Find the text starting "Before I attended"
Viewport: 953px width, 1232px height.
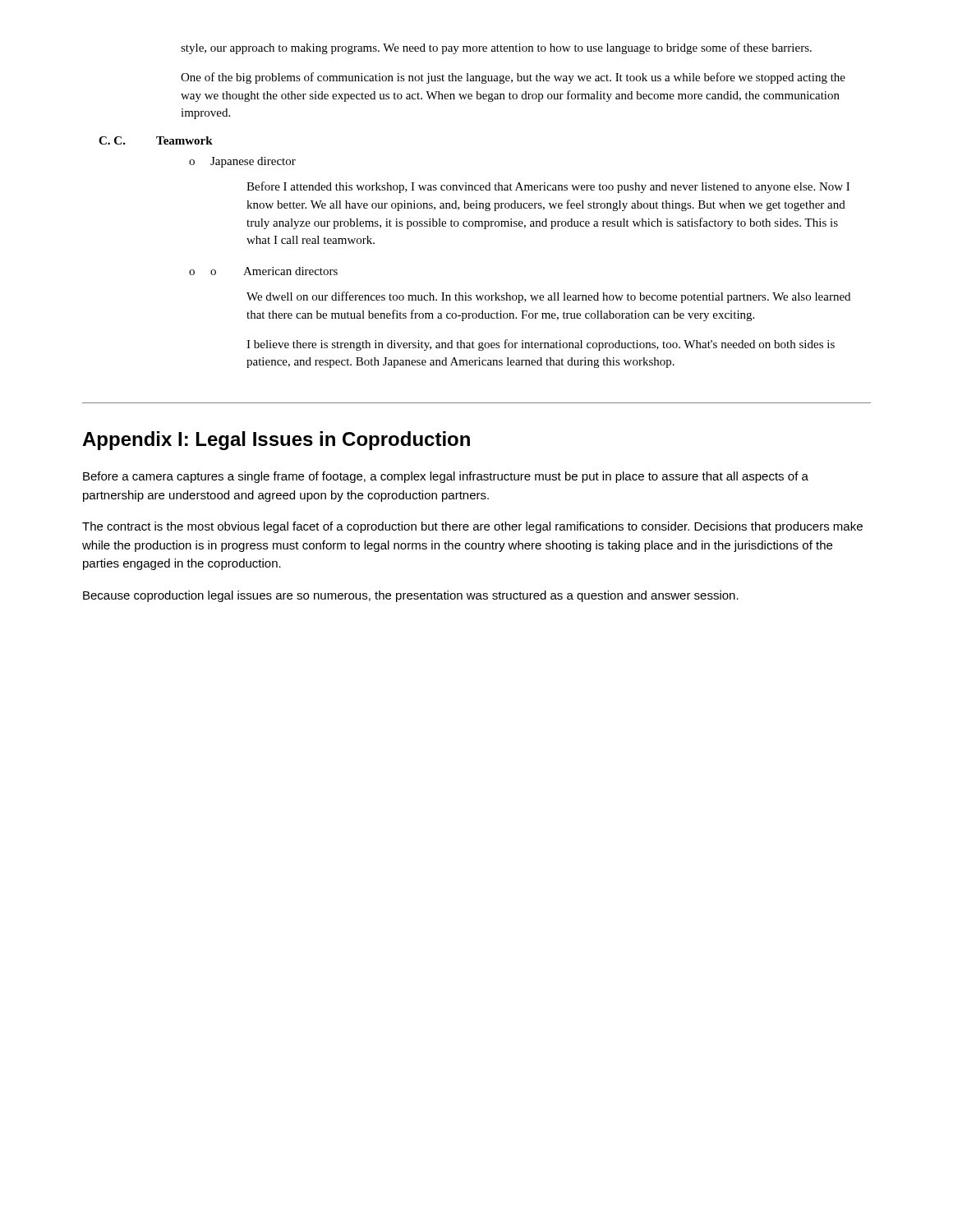[x=548, y=213]
